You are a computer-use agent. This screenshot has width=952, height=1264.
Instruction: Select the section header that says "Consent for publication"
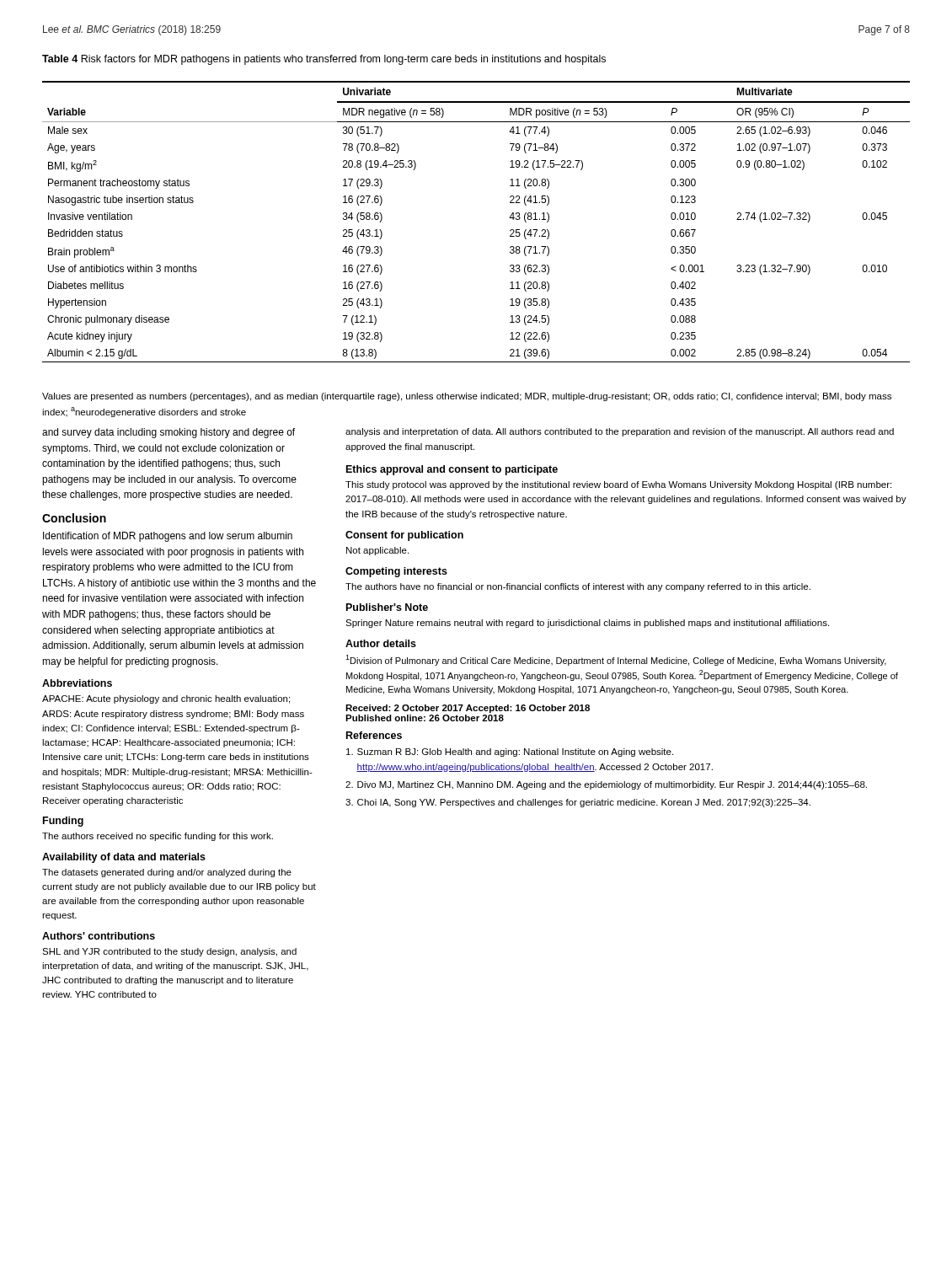click(x=405, y=535)
